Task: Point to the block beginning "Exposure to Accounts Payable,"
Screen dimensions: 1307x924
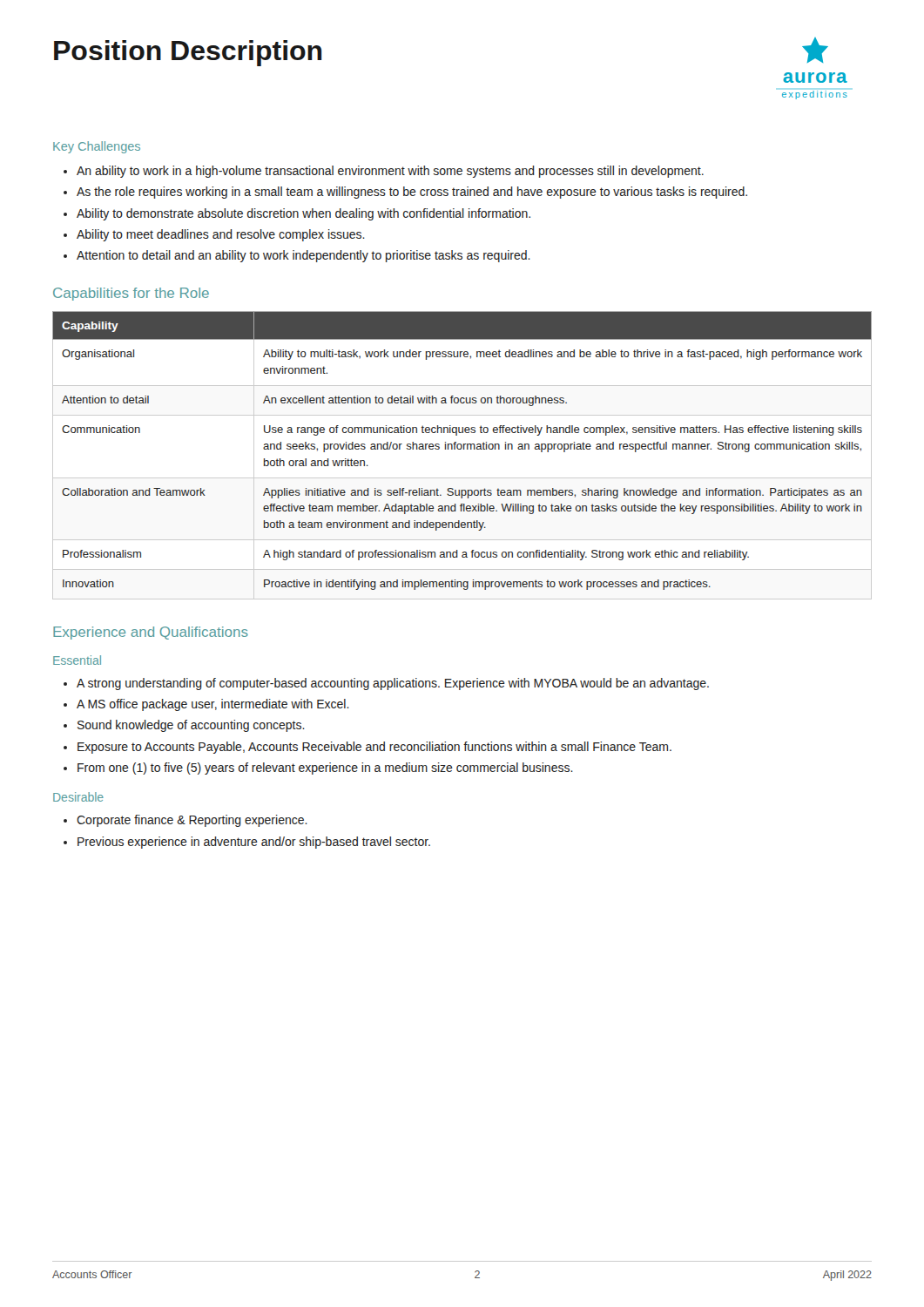Action: tap(462, 747)
